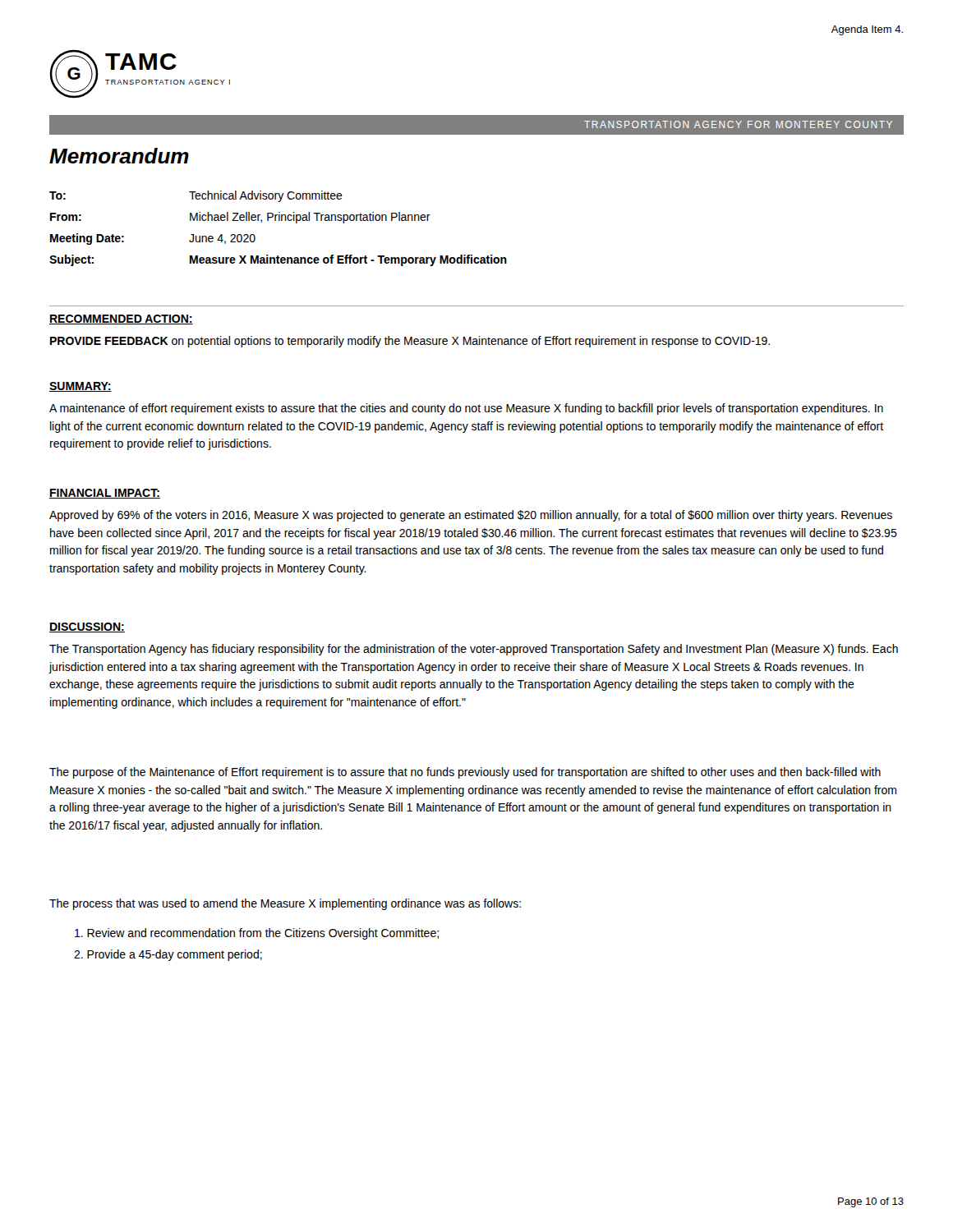Locate the region starting "Approved by 69%"

pos(476,542)
